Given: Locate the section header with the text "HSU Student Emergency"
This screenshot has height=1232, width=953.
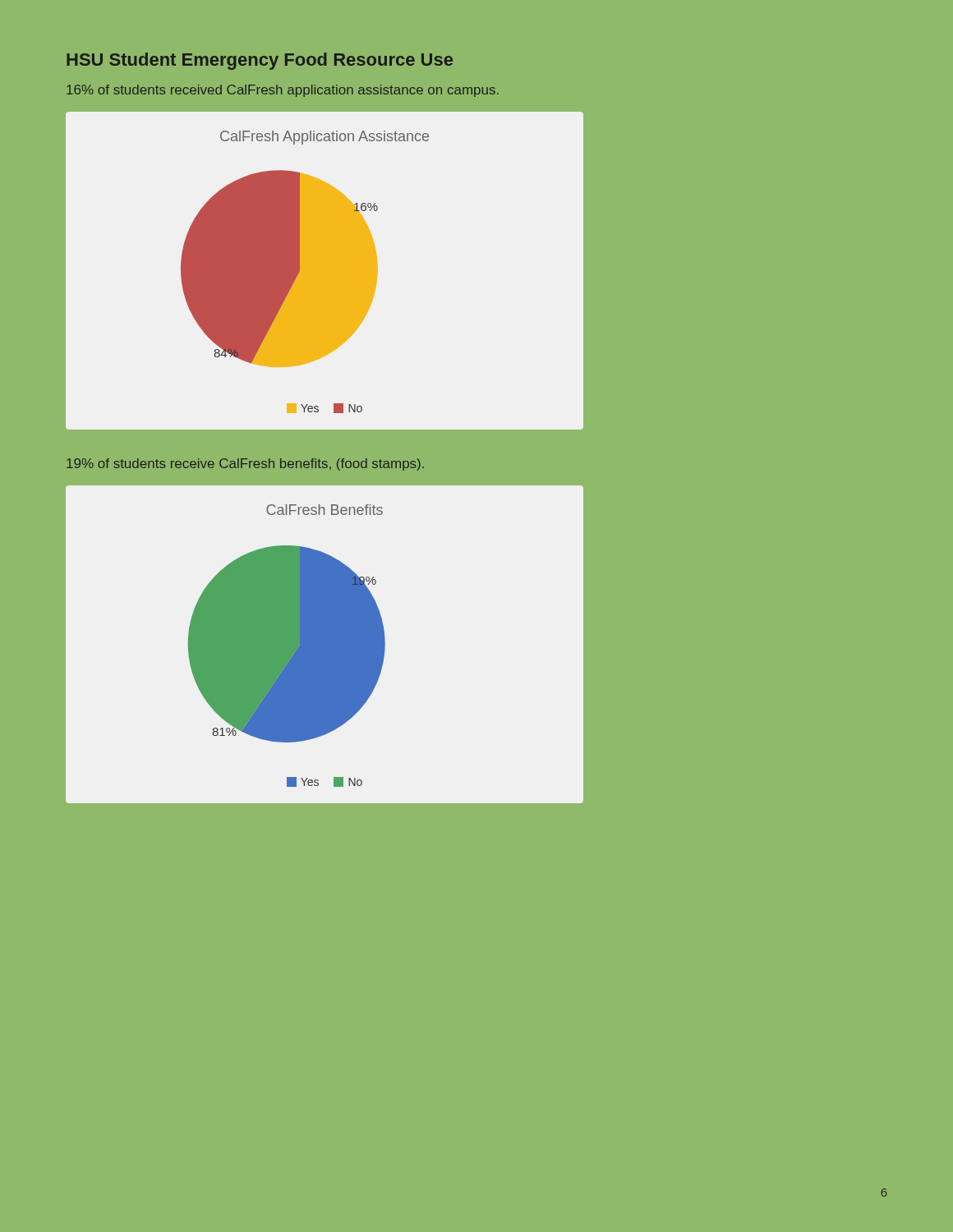Looking at the screenshot, I should 260,60.
